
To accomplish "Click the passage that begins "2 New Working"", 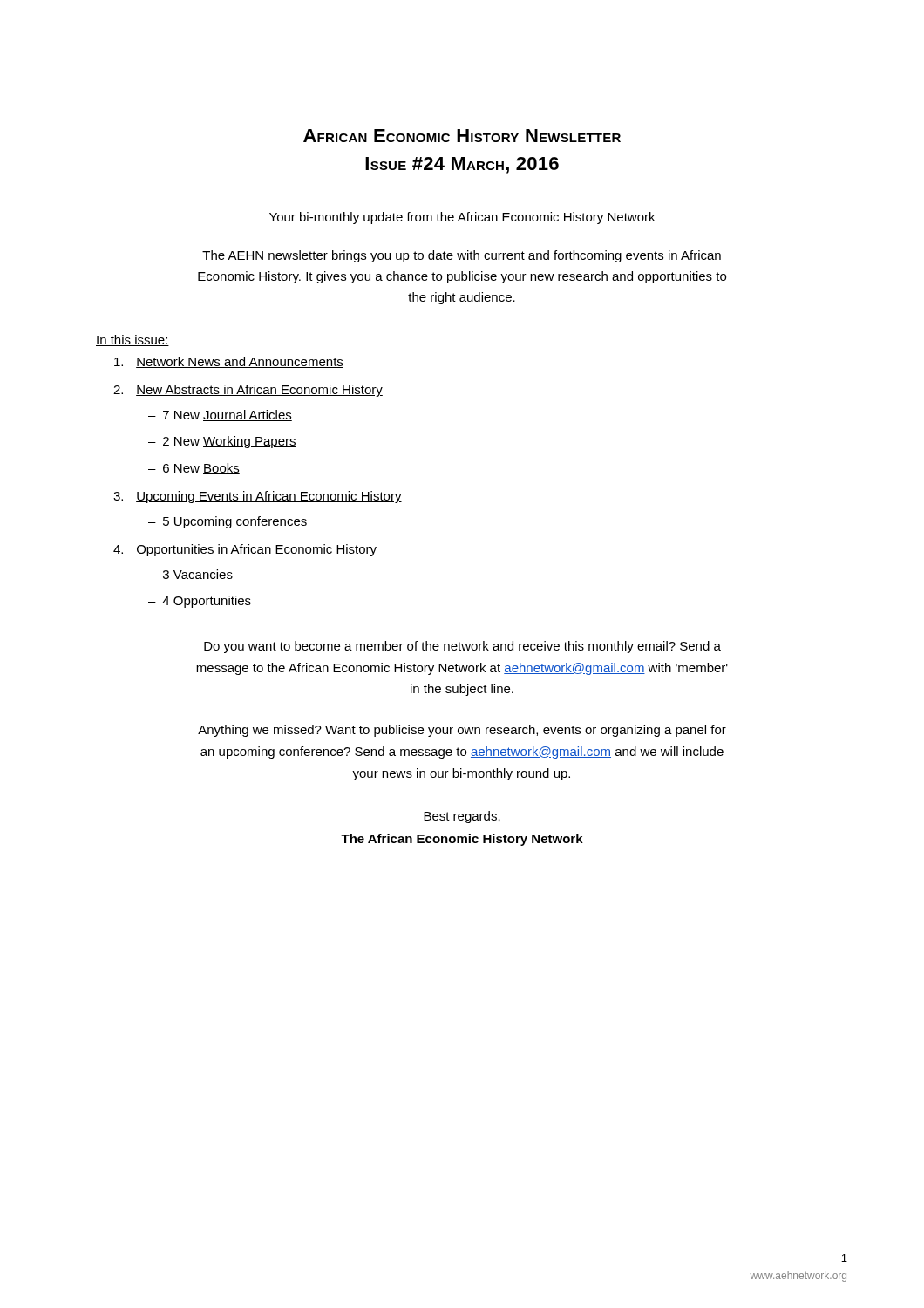I will tap(229, 441).
